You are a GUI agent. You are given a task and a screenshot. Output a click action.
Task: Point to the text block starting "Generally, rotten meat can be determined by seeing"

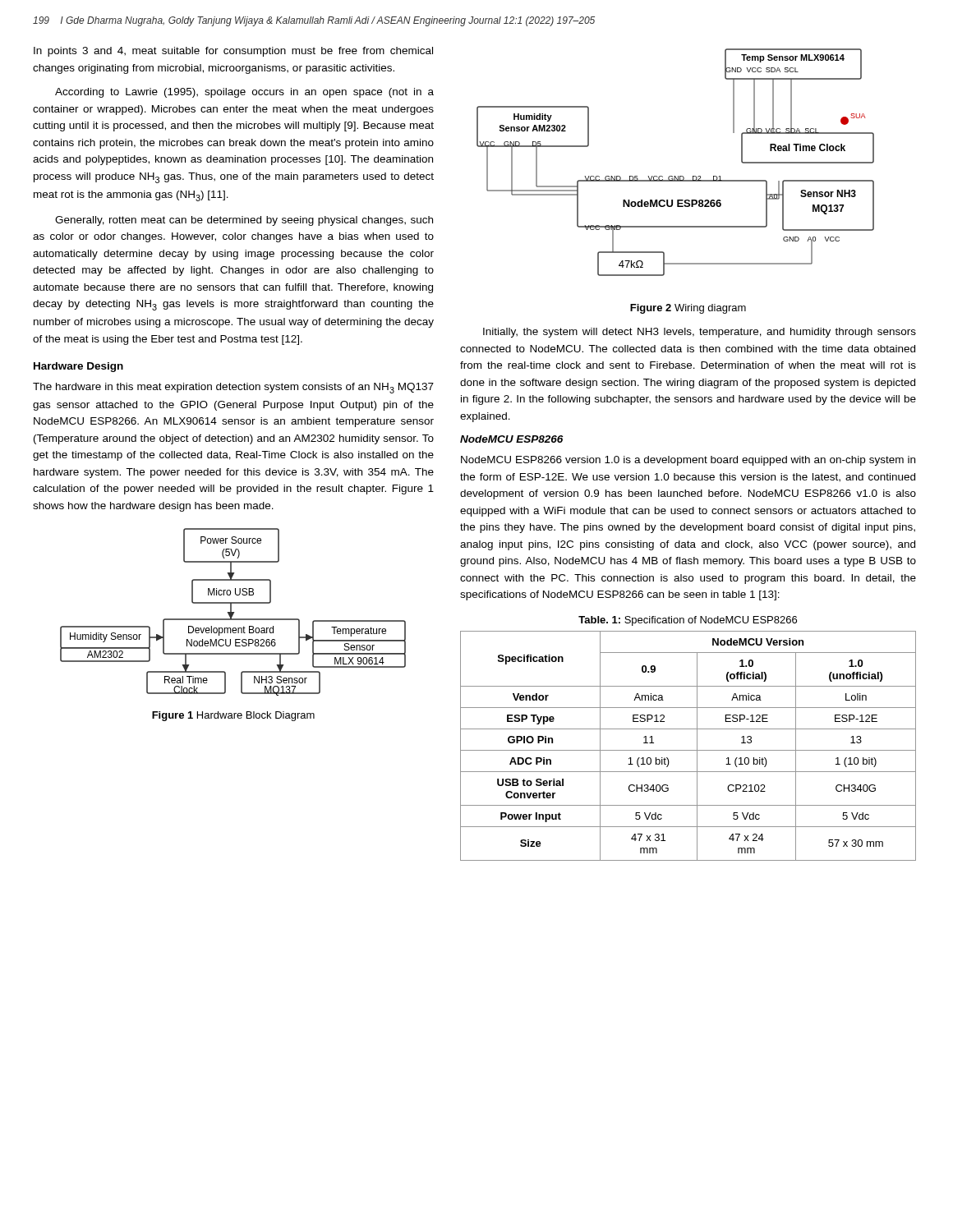point(233,279)
